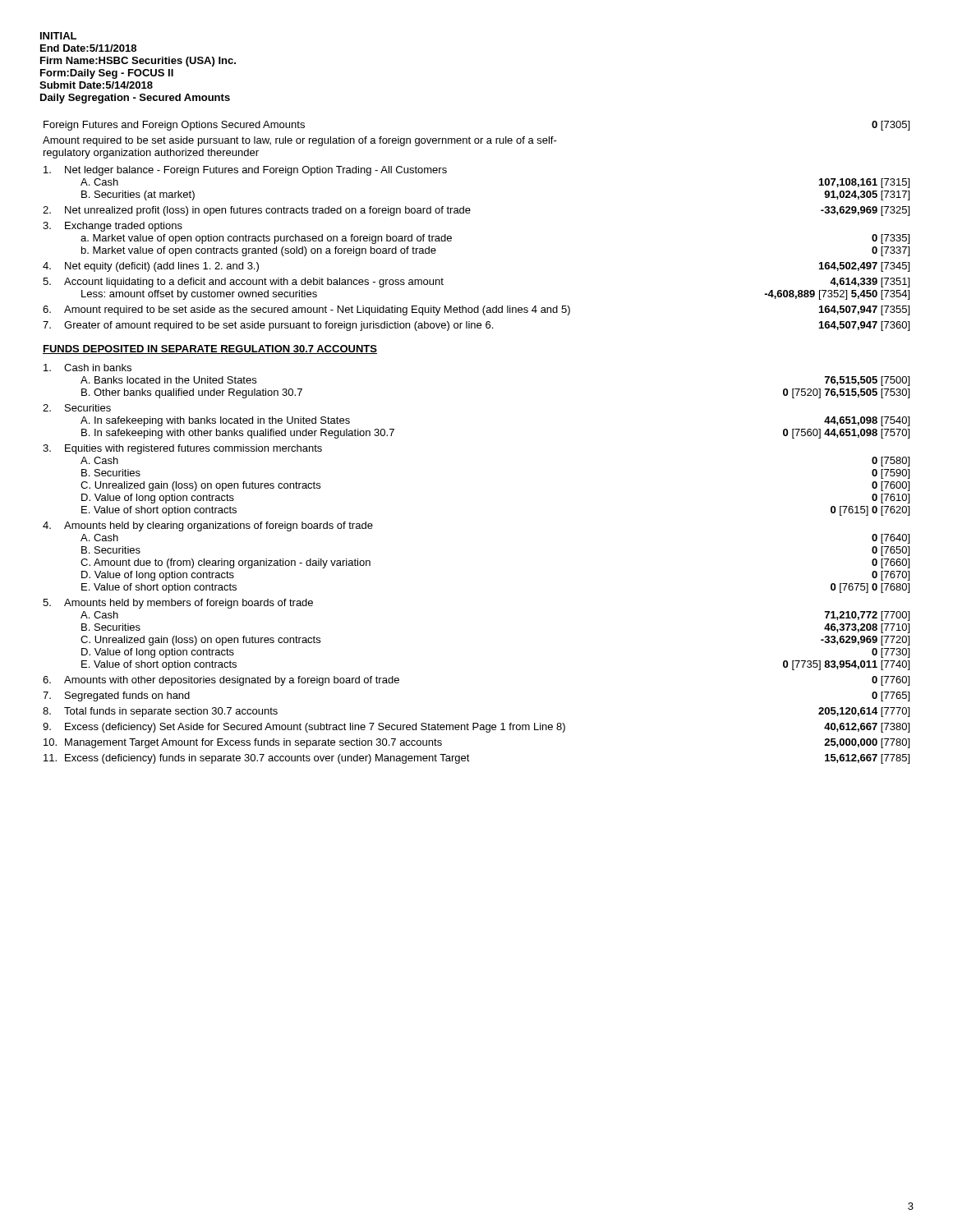Click on the text starting "Securities A. In safekeeping with banks located in"
953x1232 pixels.
229,420
